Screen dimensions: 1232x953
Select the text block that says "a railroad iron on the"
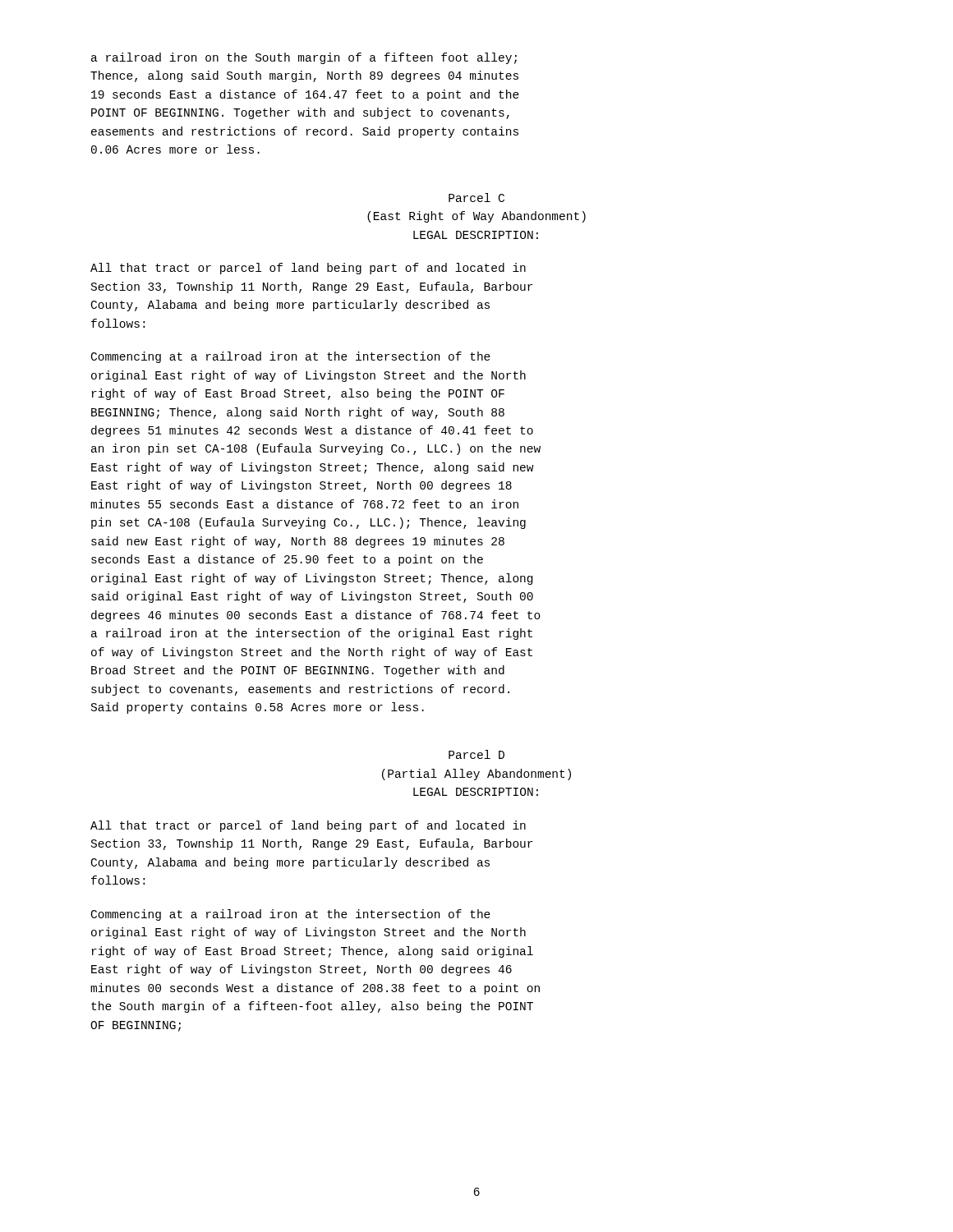[x=305, y=104]
